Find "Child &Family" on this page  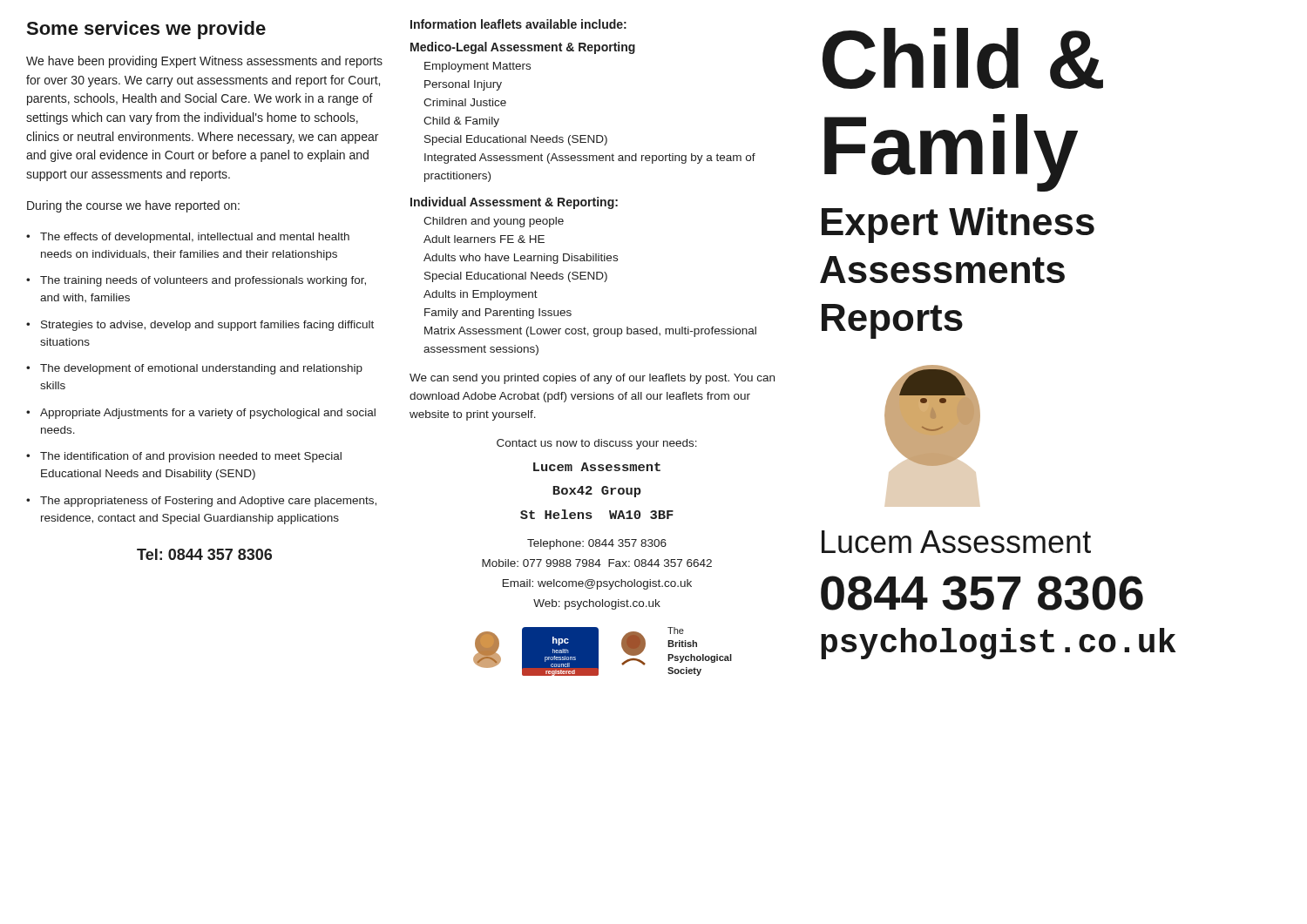click(962, 103)
